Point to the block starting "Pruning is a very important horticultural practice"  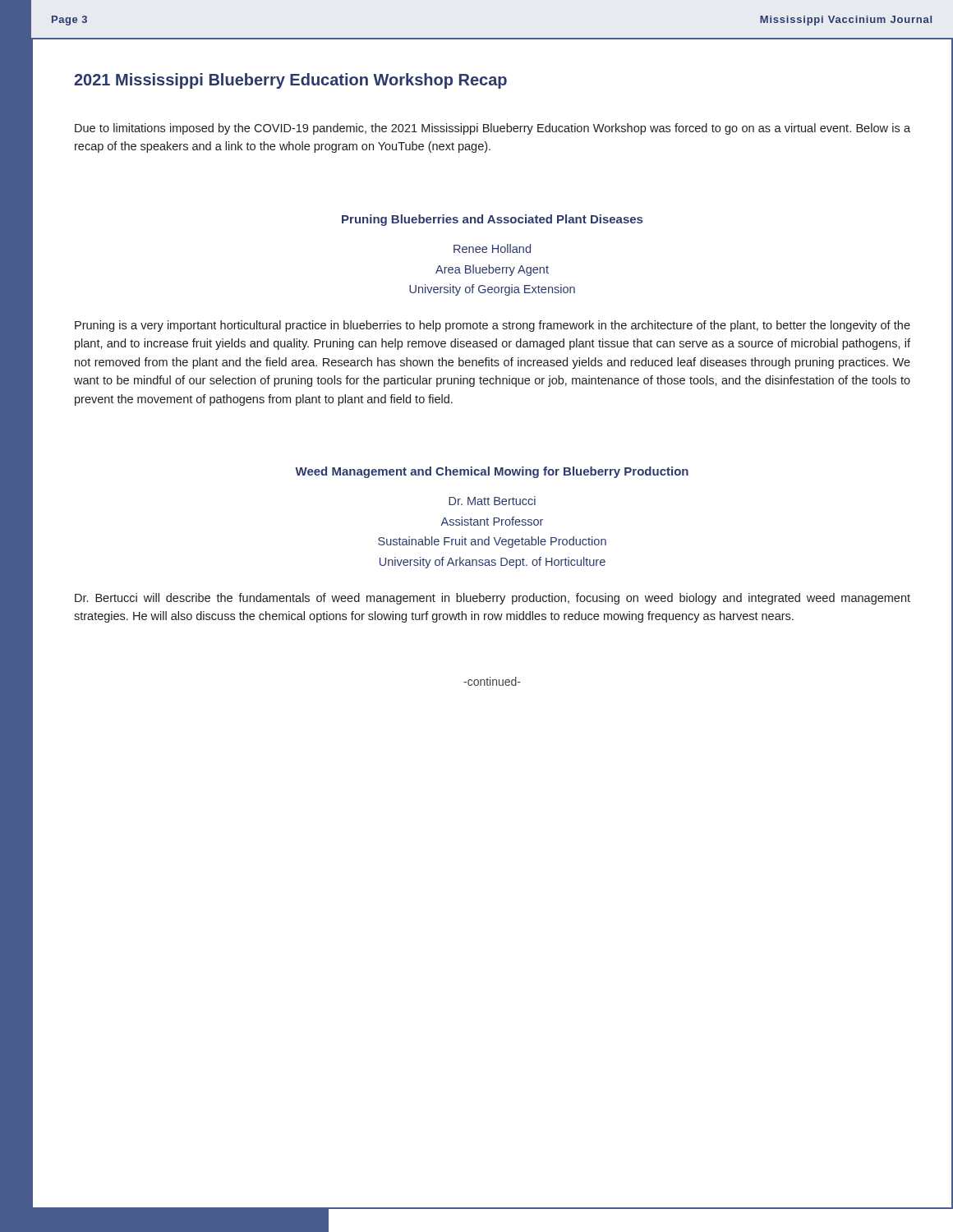point(492,362)
